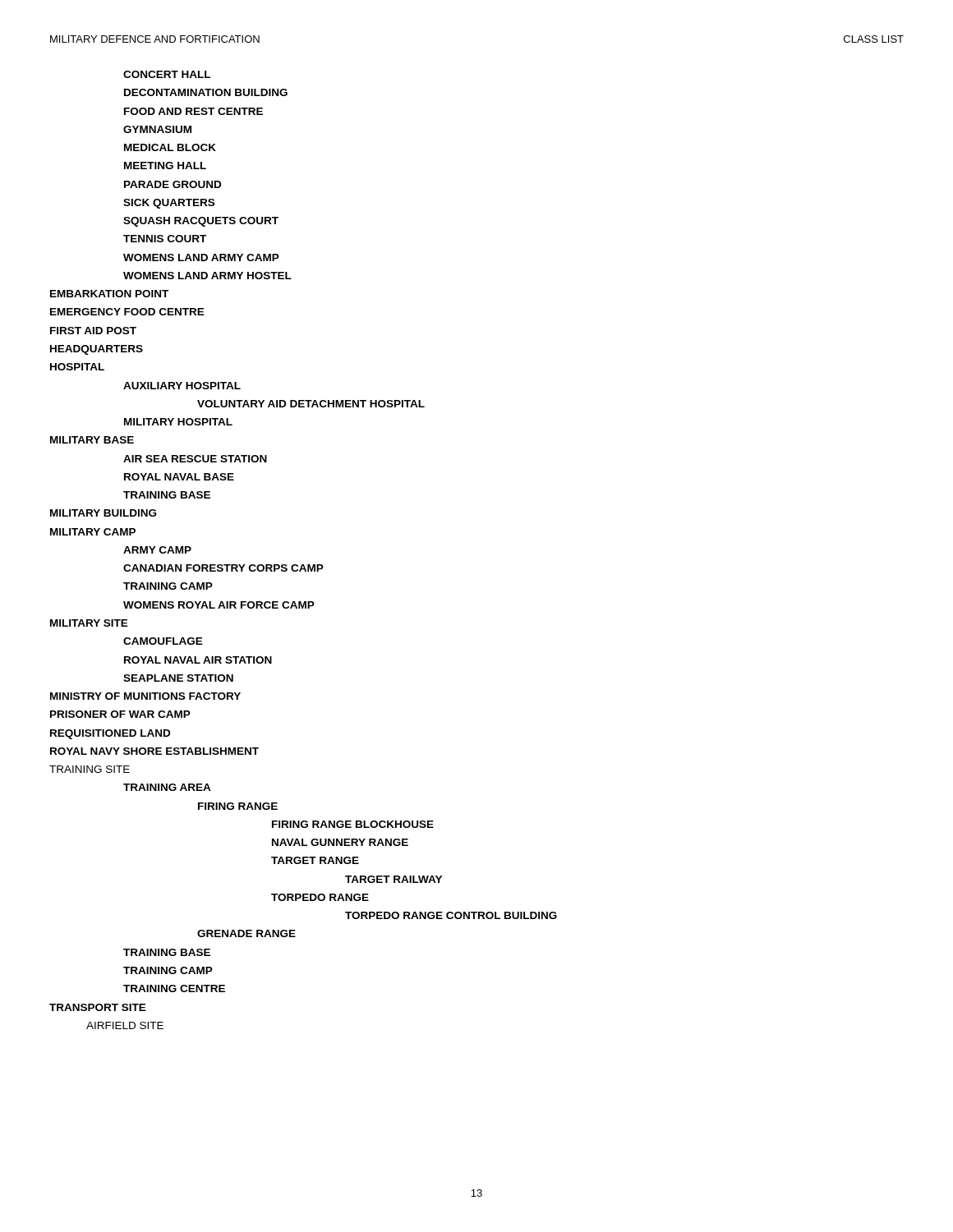Click on the list item containing "CONCERT HALL"

[167, 74]
